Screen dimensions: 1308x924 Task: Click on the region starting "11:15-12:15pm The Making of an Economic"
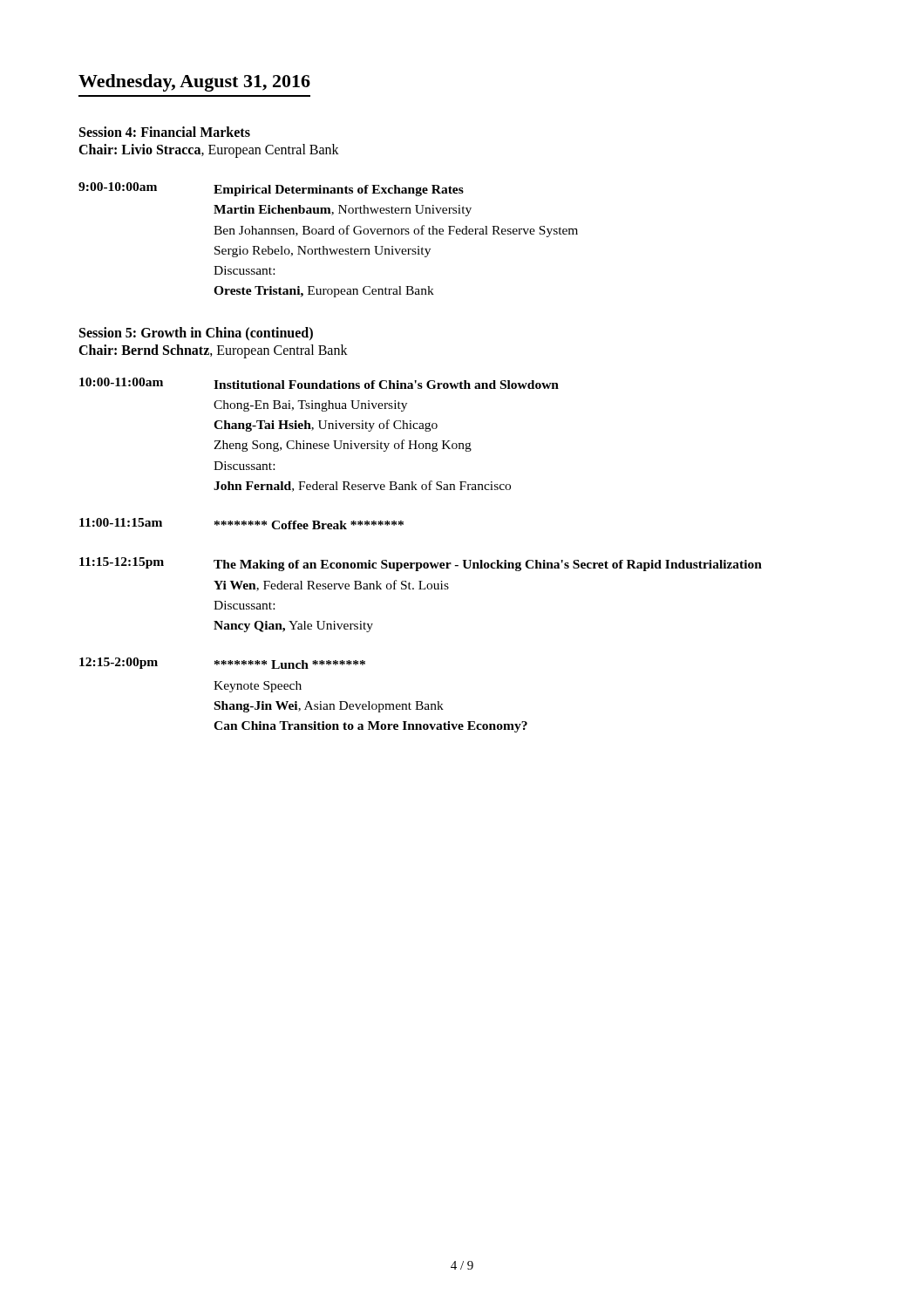[x=421, y=564]
